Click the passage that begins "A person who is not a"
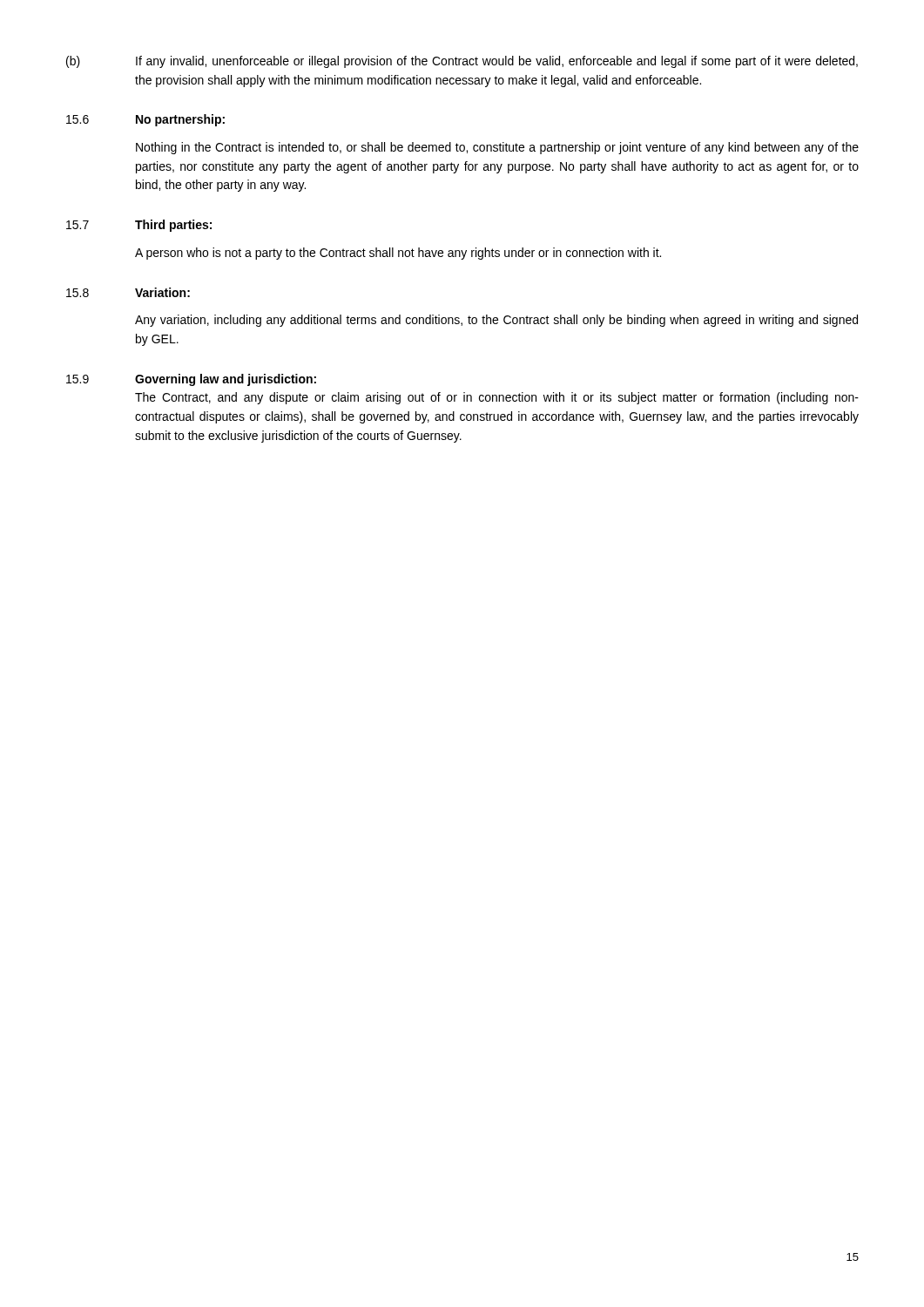This screenshot has height=1307, width=924. pyautogui.click(x=462, y=253)
